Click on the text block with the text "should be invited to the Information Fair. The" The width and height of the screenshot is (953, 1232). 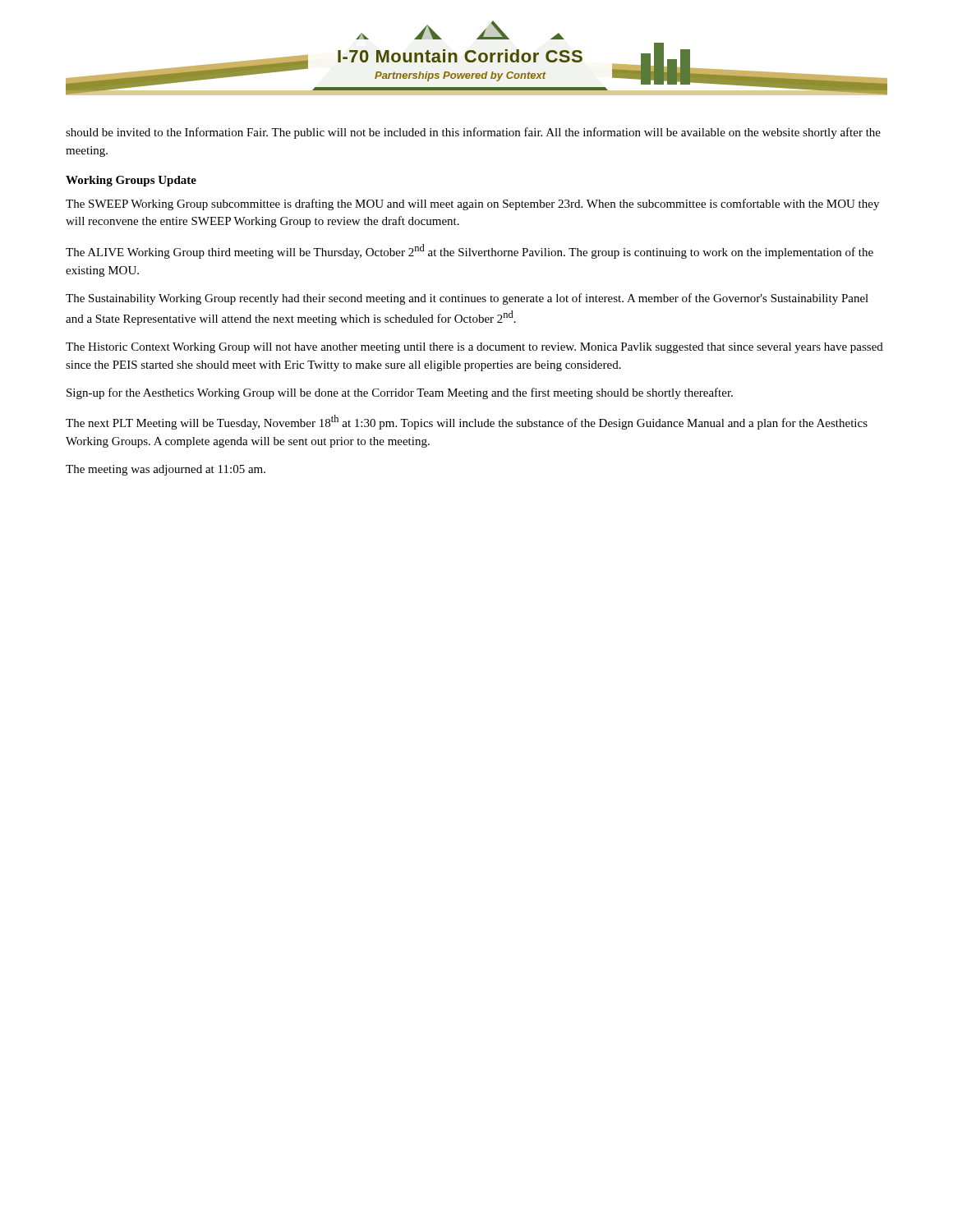click(473, 141)
